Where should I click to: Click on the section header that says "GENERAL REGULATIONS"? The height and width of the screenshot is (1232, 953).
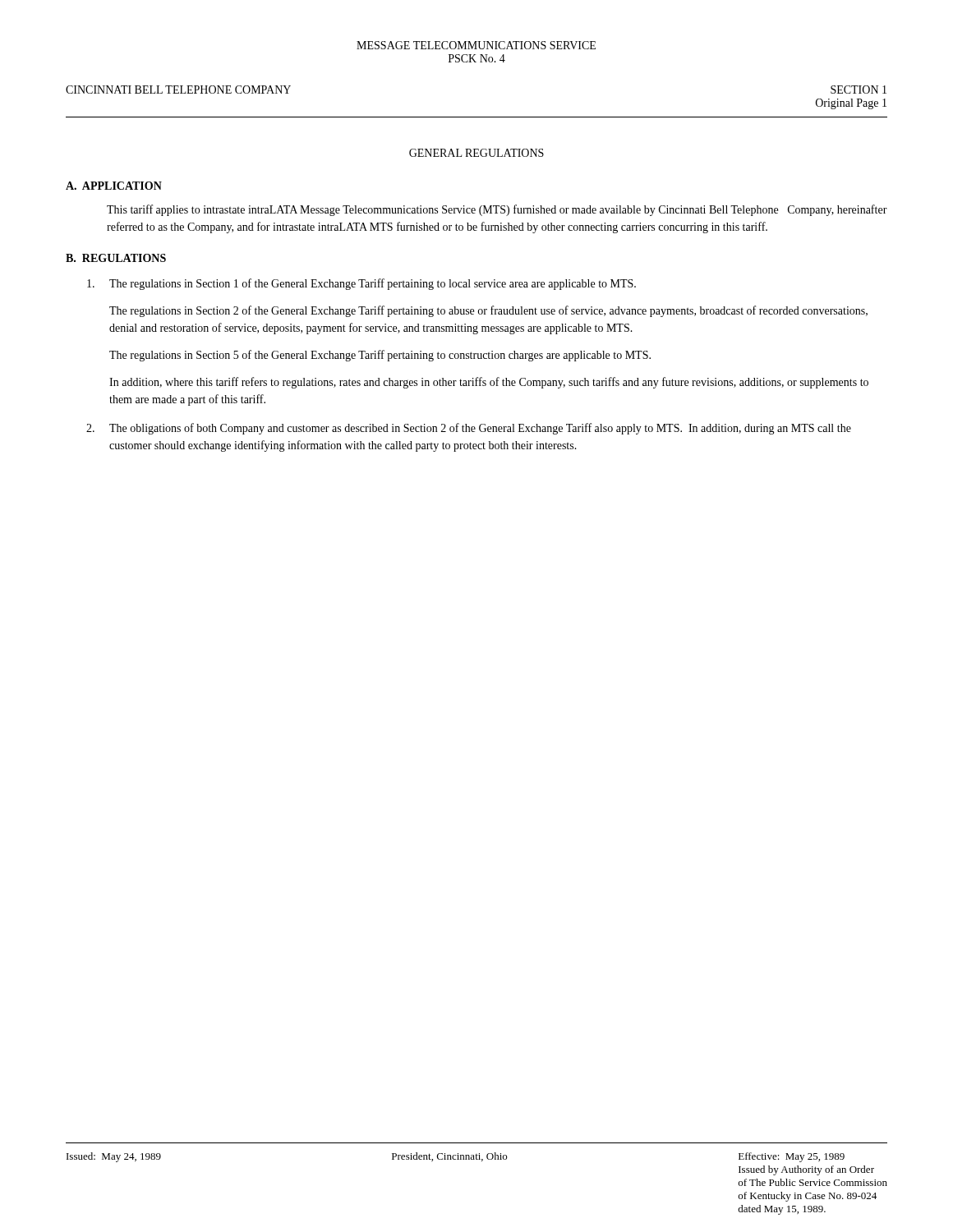pyautogui.click(x=476, y=153)
